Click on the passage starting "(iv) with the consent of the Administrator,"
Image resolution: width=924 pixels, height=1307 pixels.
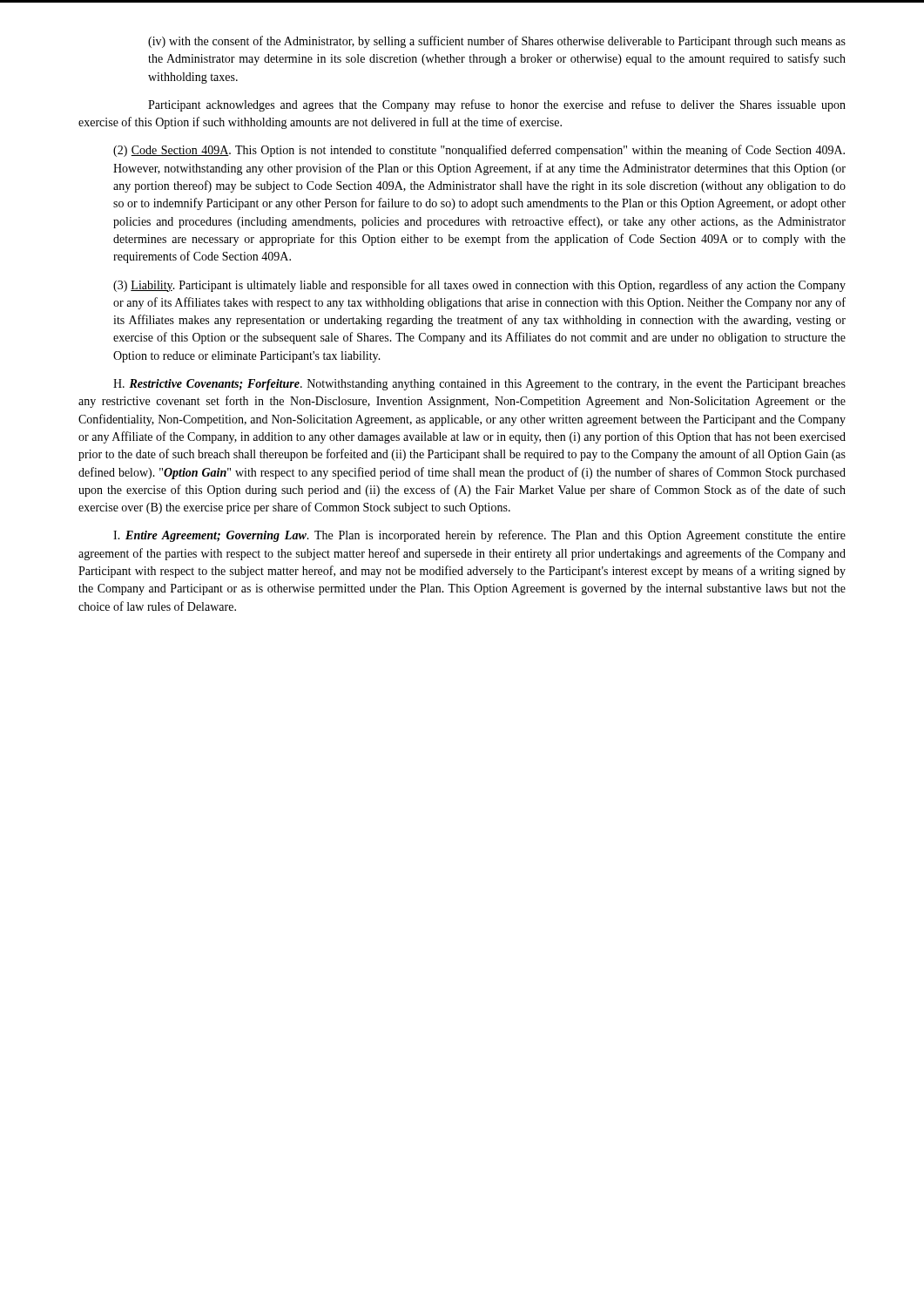click(497, 60)
